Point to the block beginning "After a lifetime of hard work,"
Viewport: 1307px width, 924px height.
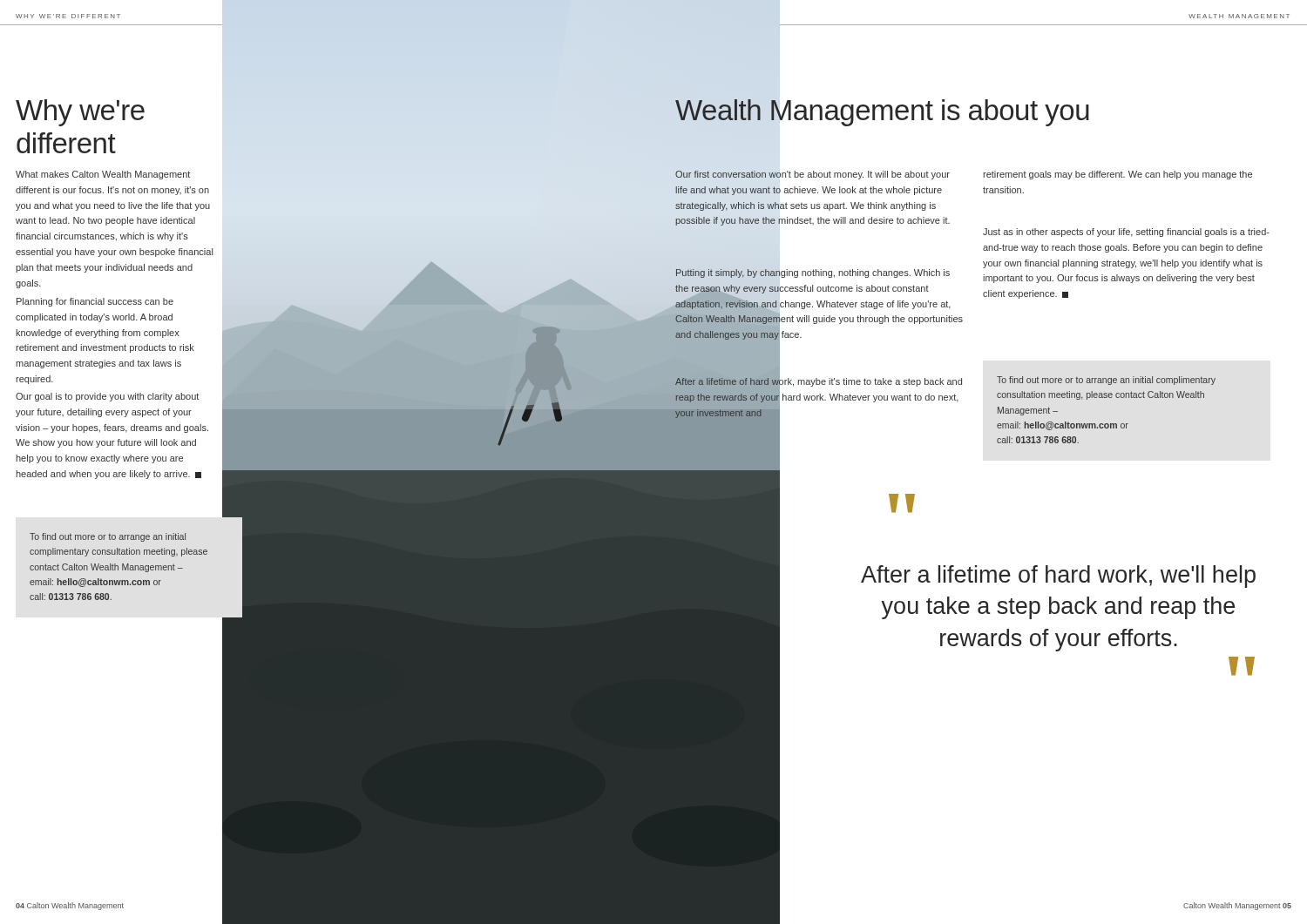(819, 397)
